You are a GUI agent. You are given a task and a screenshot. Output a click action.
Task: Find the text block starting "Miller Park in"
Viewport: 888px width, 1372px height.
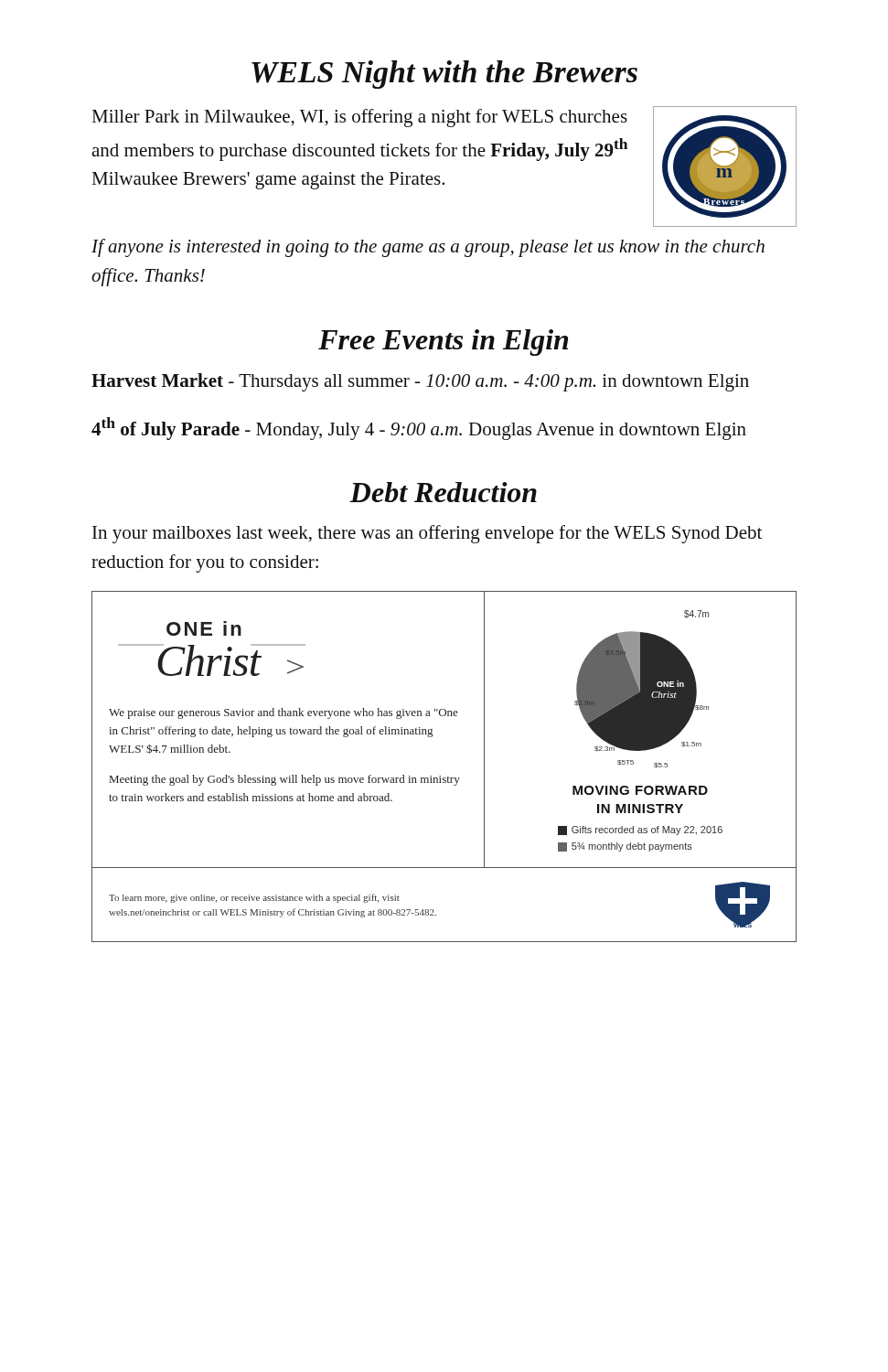pyautogui.click(x=360, y=147)
